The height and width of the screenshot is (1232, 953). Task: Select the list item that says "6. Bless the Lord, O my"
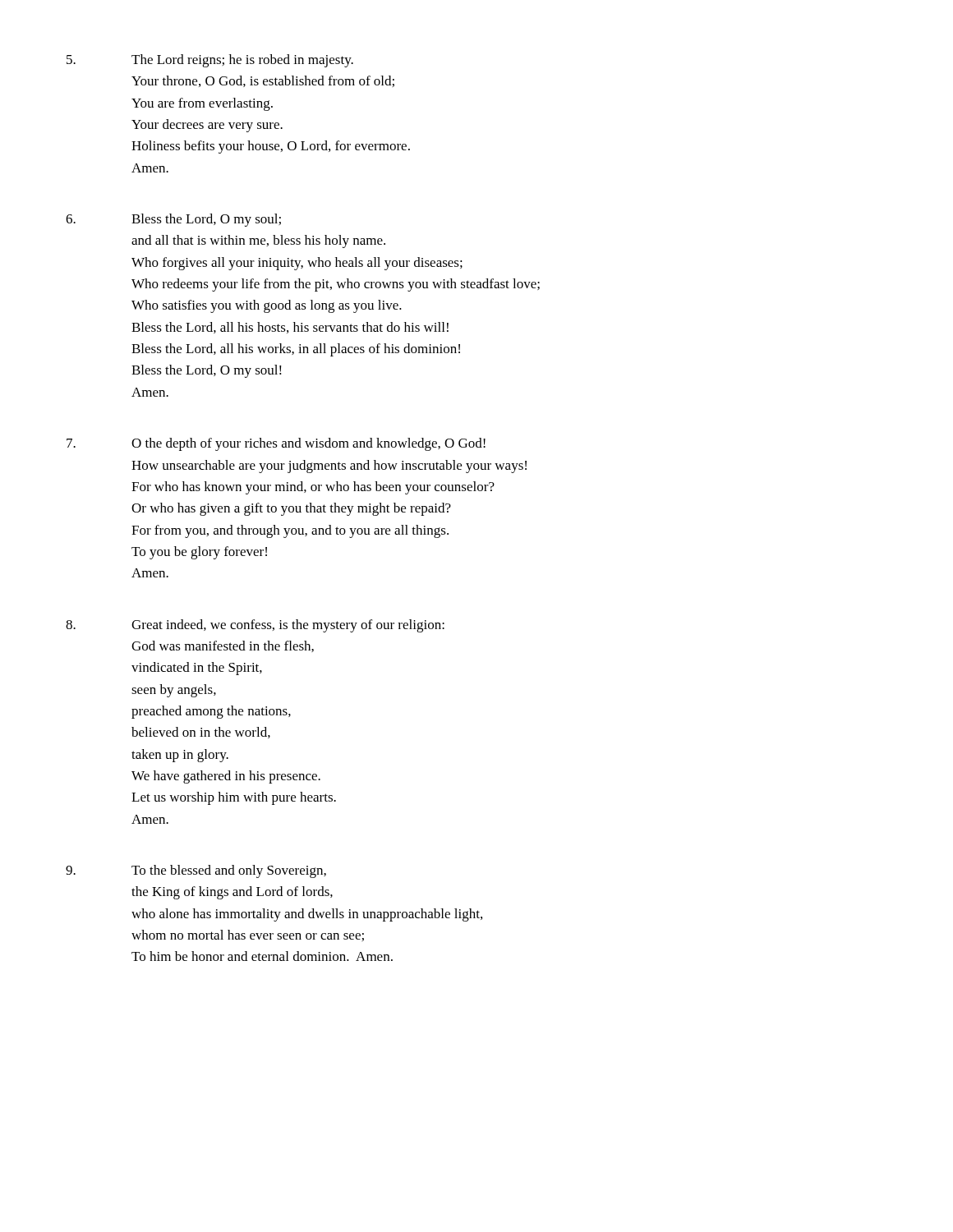tap(173, 220)
